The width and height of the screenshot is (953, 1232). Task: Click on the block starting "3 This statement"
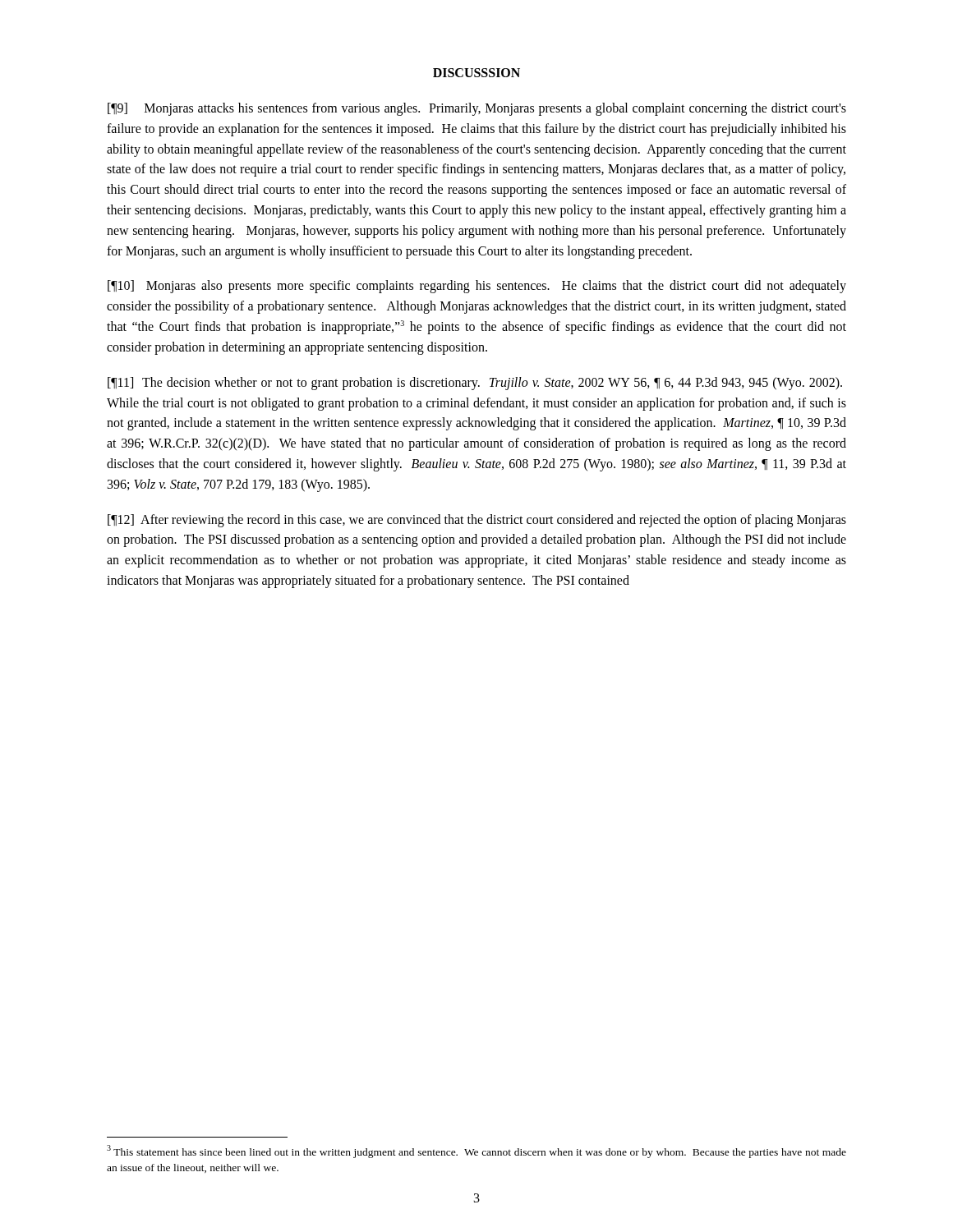pyautogui.click(x=476, y=1159)
